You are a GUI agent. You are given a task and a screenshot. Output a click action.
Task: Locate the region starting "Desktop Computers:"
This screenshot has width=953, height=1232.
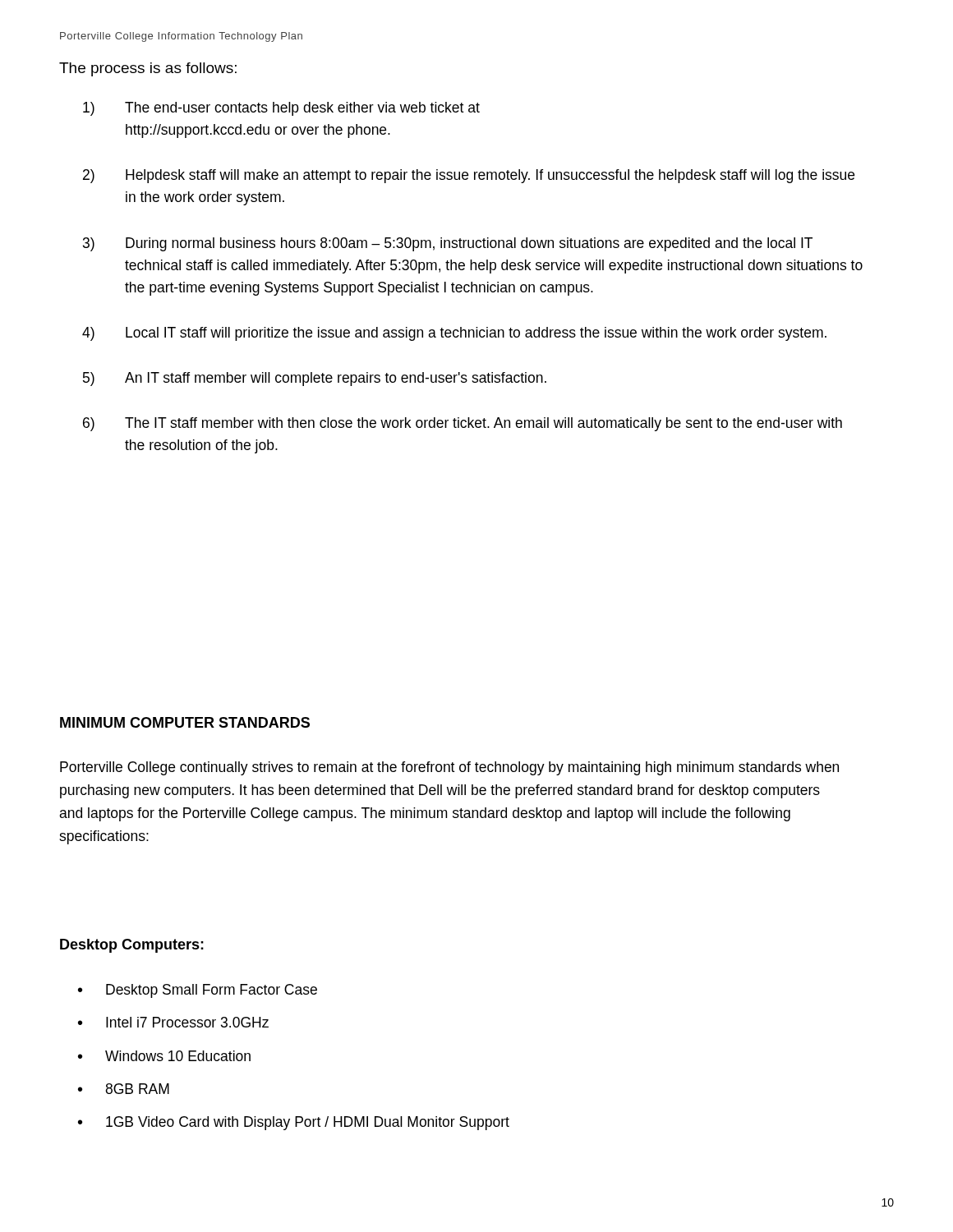coord(132,945)
